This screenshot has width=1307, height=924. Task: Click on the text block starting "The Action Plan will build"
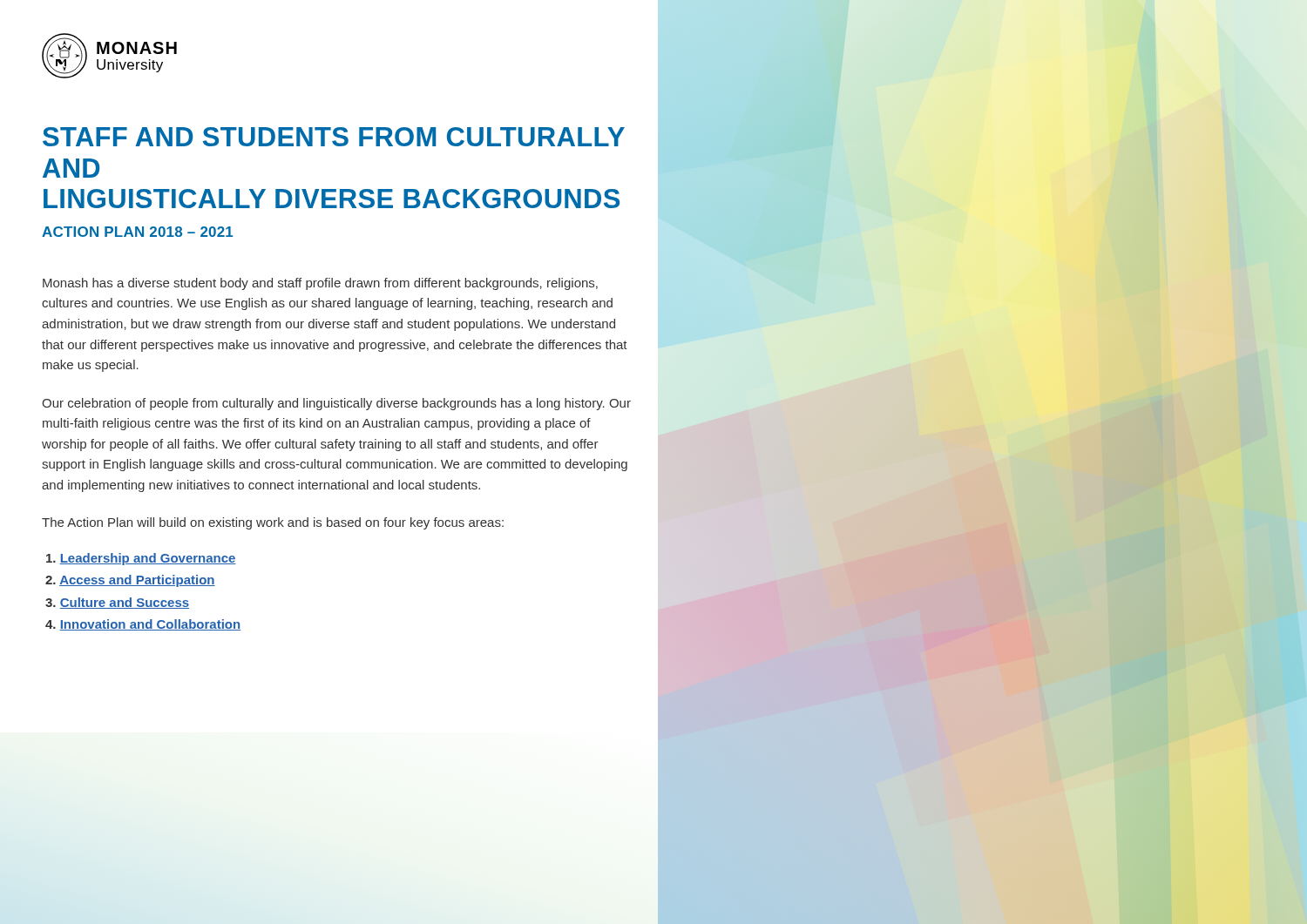(x=273, y=522)
